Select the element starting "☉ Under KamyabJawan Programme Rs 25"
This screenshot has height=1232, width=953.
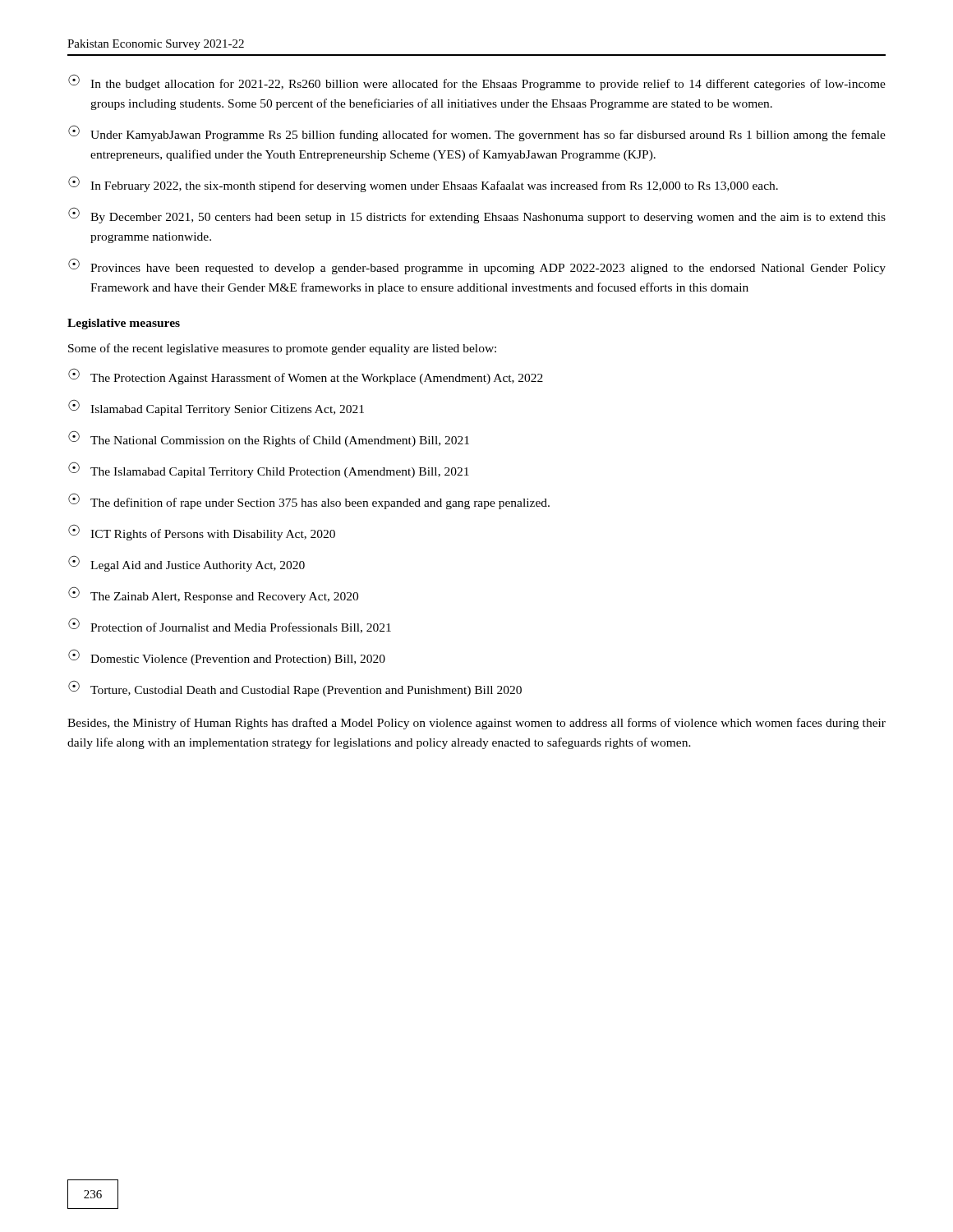pos(476,145)
